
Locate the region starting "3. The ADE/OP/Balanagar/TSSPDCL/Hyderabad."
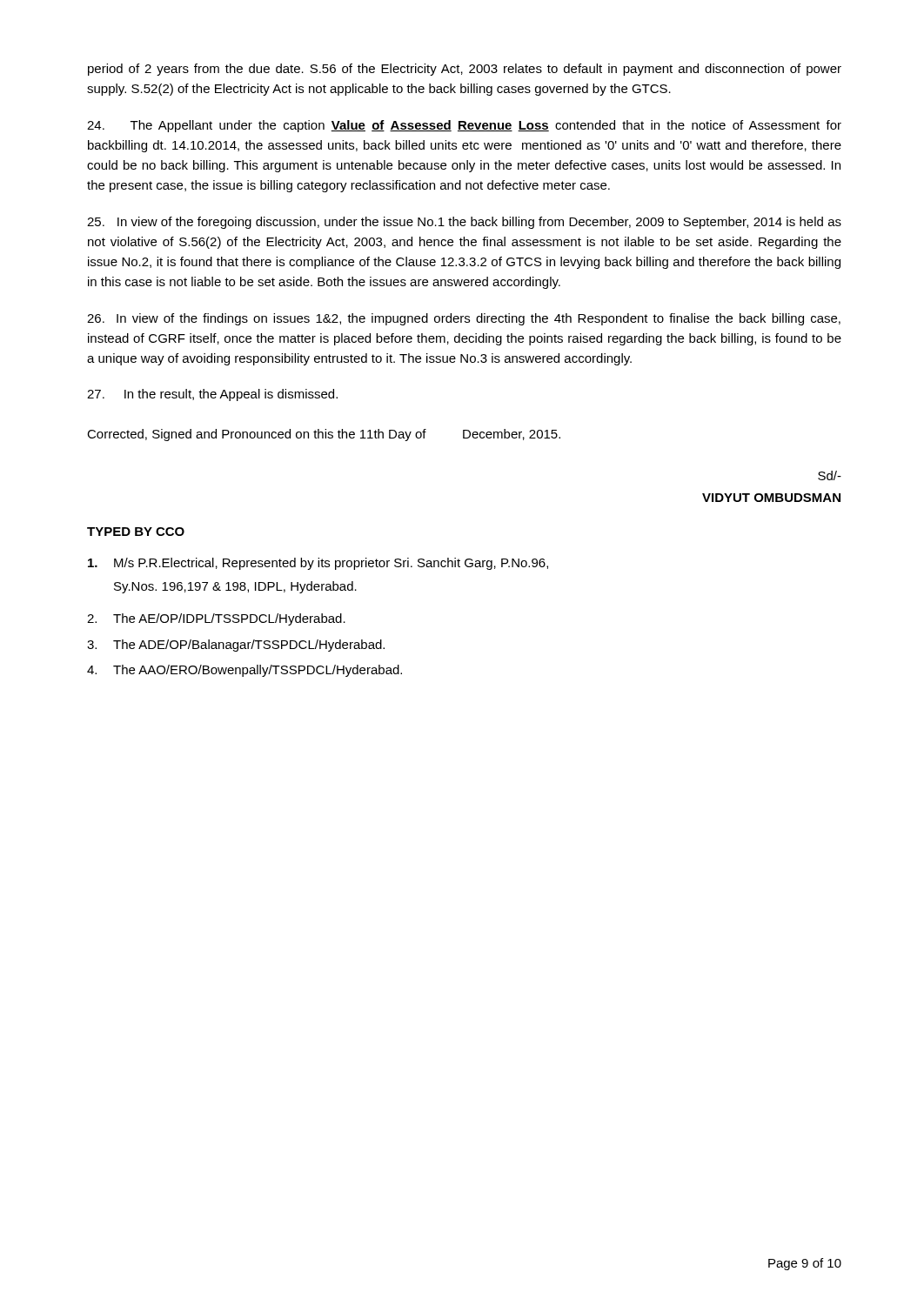236,646
